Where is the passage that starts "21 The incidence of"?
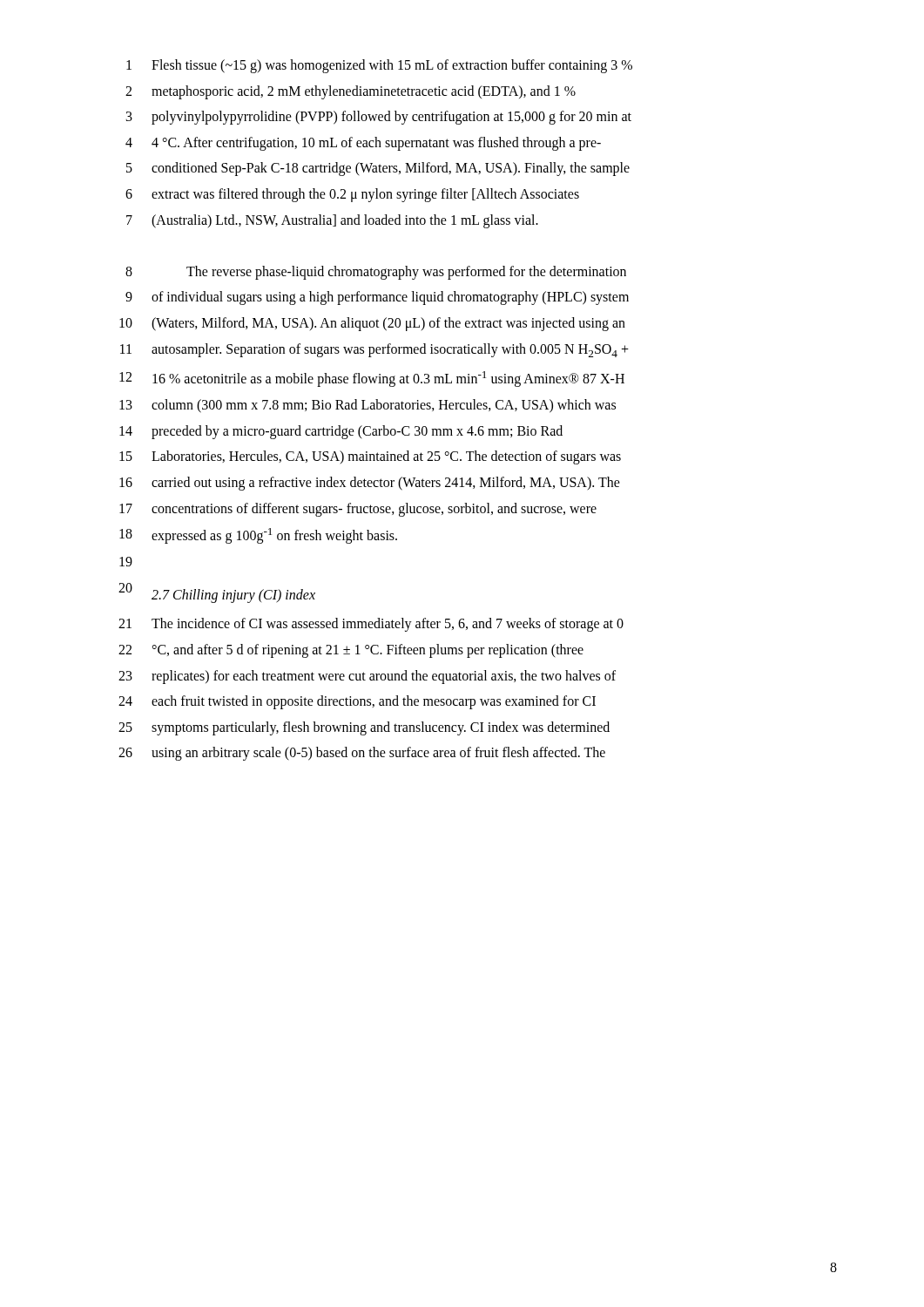This screenshot has height=1307, width=924. pos(466,689)
